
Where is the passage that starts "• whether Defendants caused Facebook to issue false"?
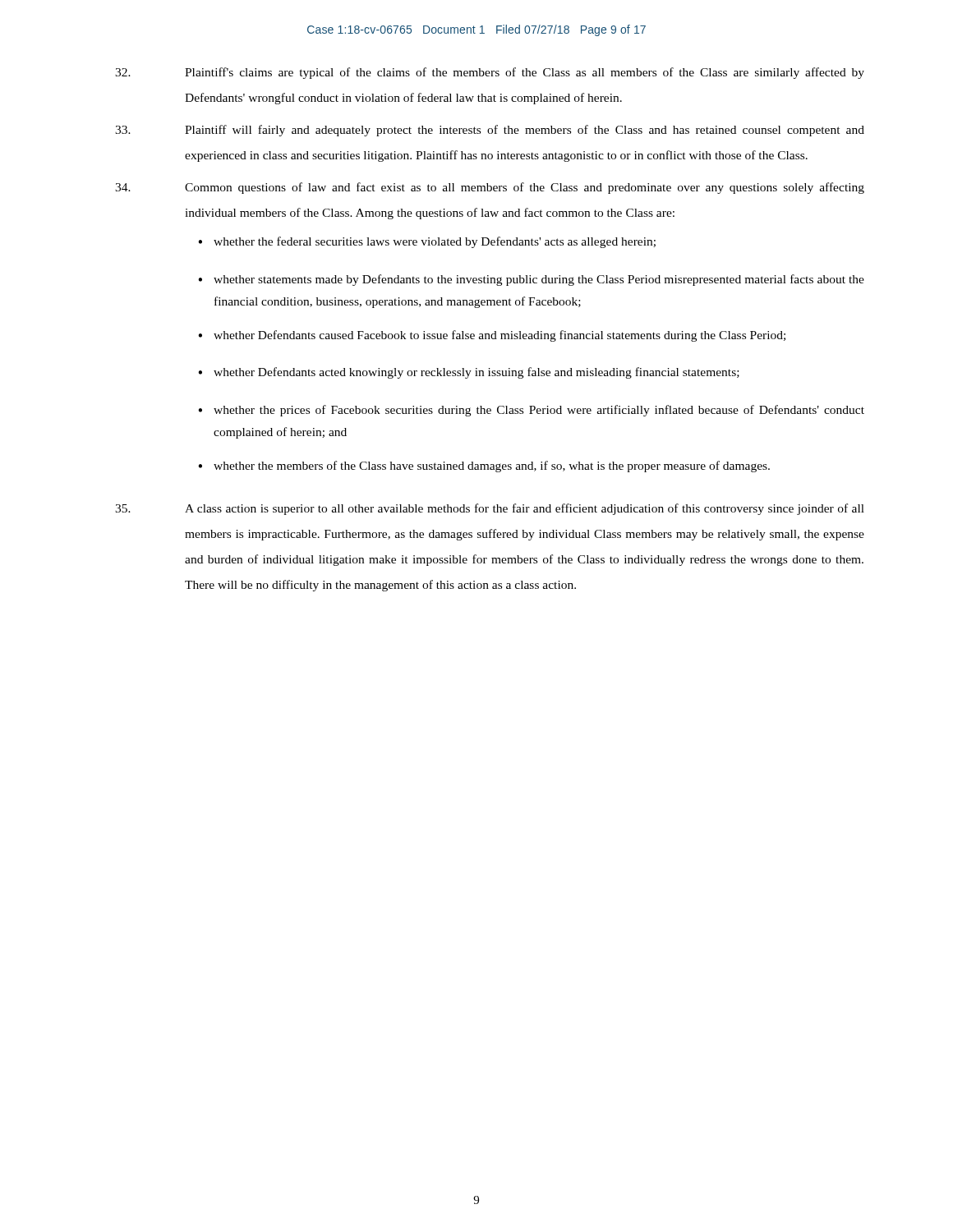pos(526,336)
